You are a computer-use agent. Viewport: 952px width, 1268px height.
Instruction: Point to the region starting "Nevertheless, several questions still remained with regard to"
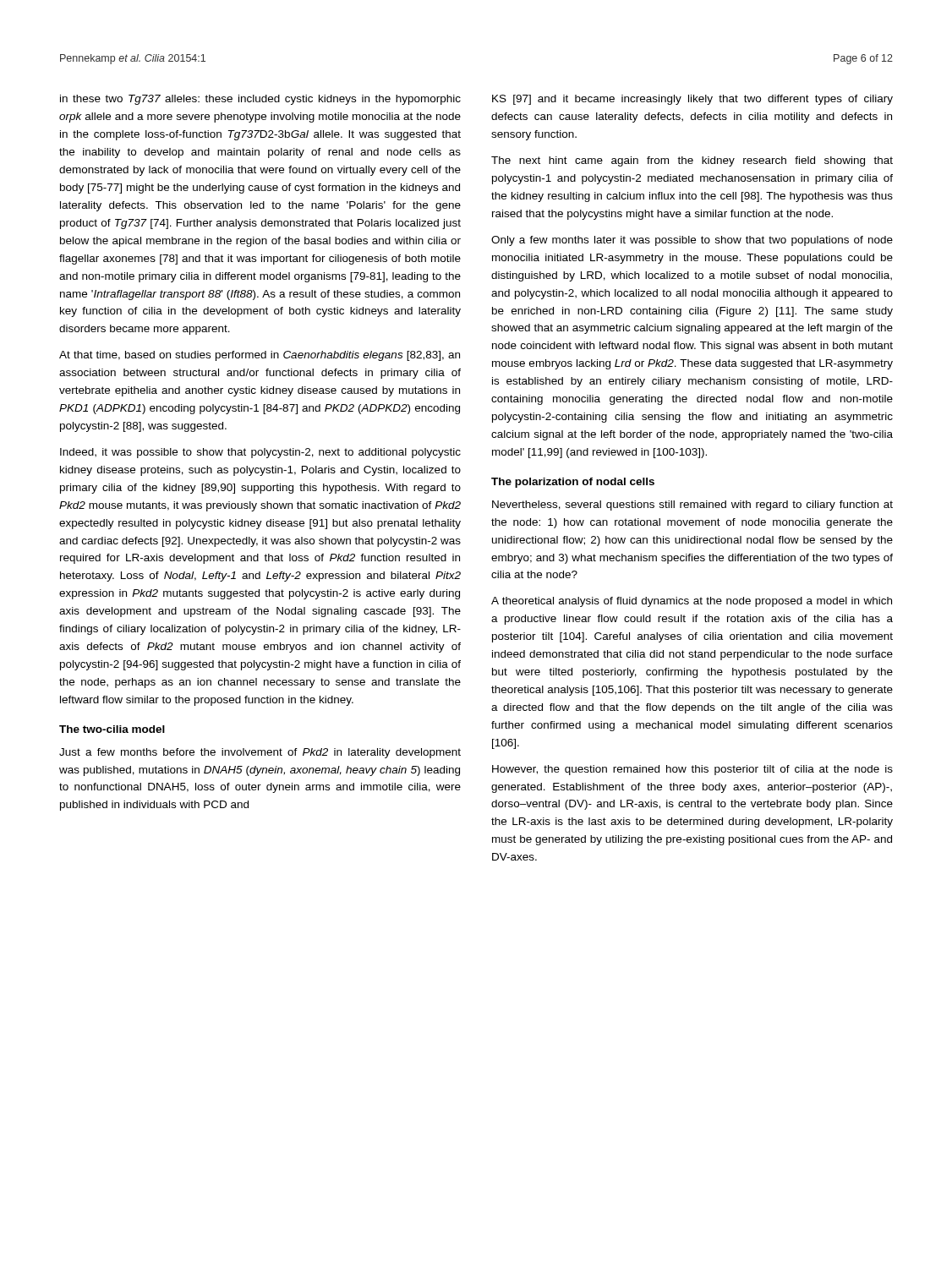[692, 681]
